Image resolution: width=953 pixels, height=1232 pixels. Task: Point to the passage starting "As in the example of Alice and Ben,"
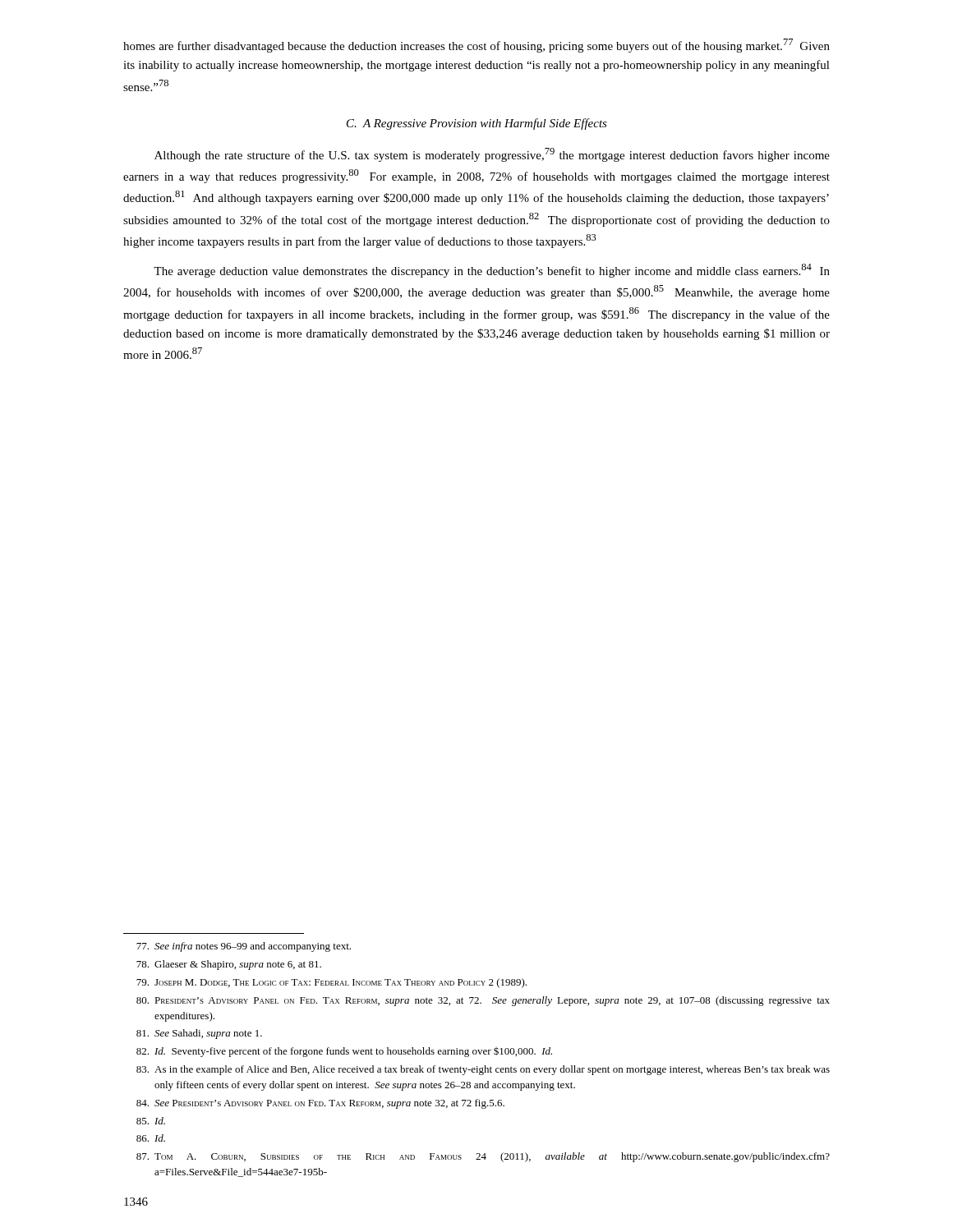tap(476, 1078)
